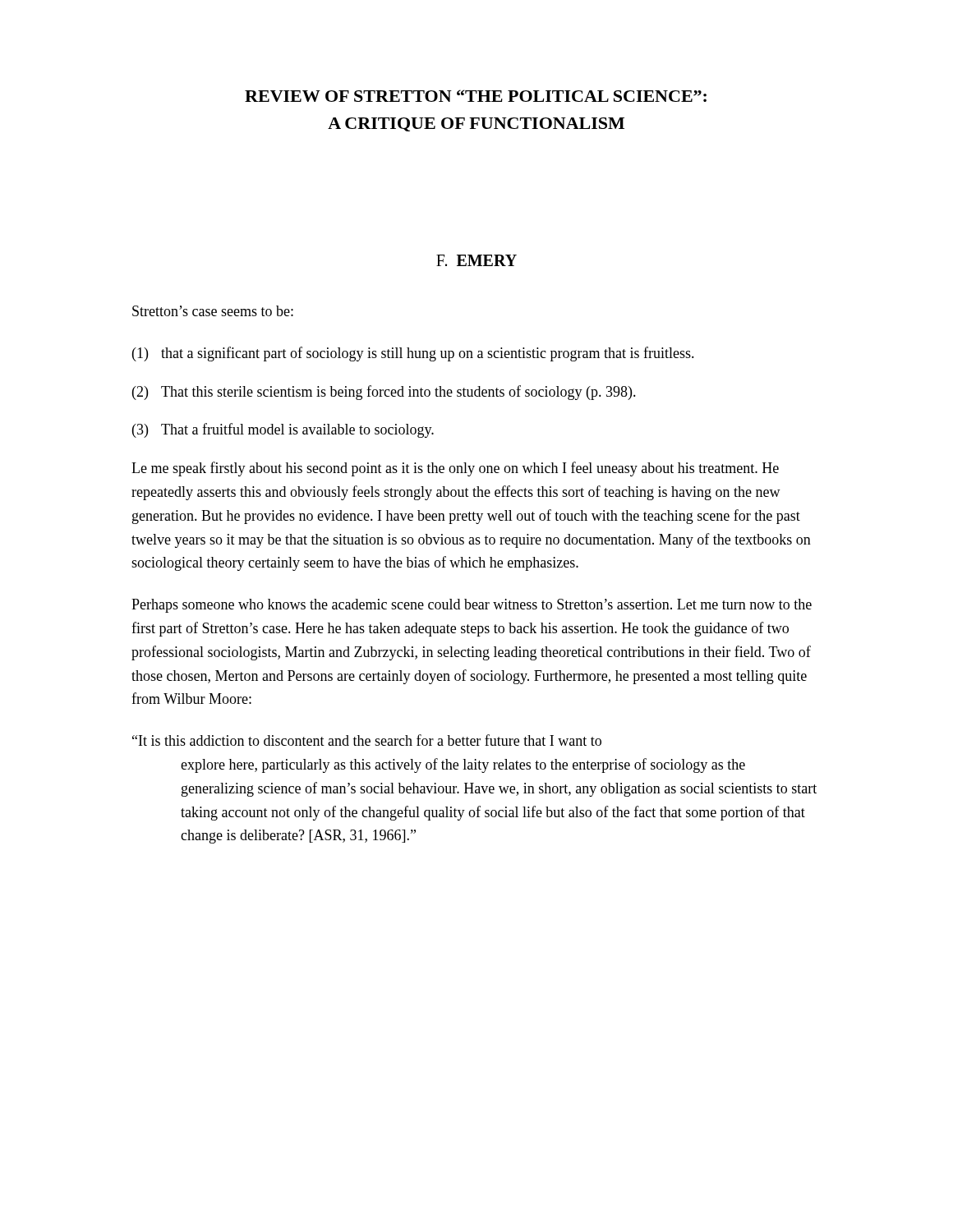
Task: Navigate to the region starting "(2) That this"
Action: click(476, 392)
